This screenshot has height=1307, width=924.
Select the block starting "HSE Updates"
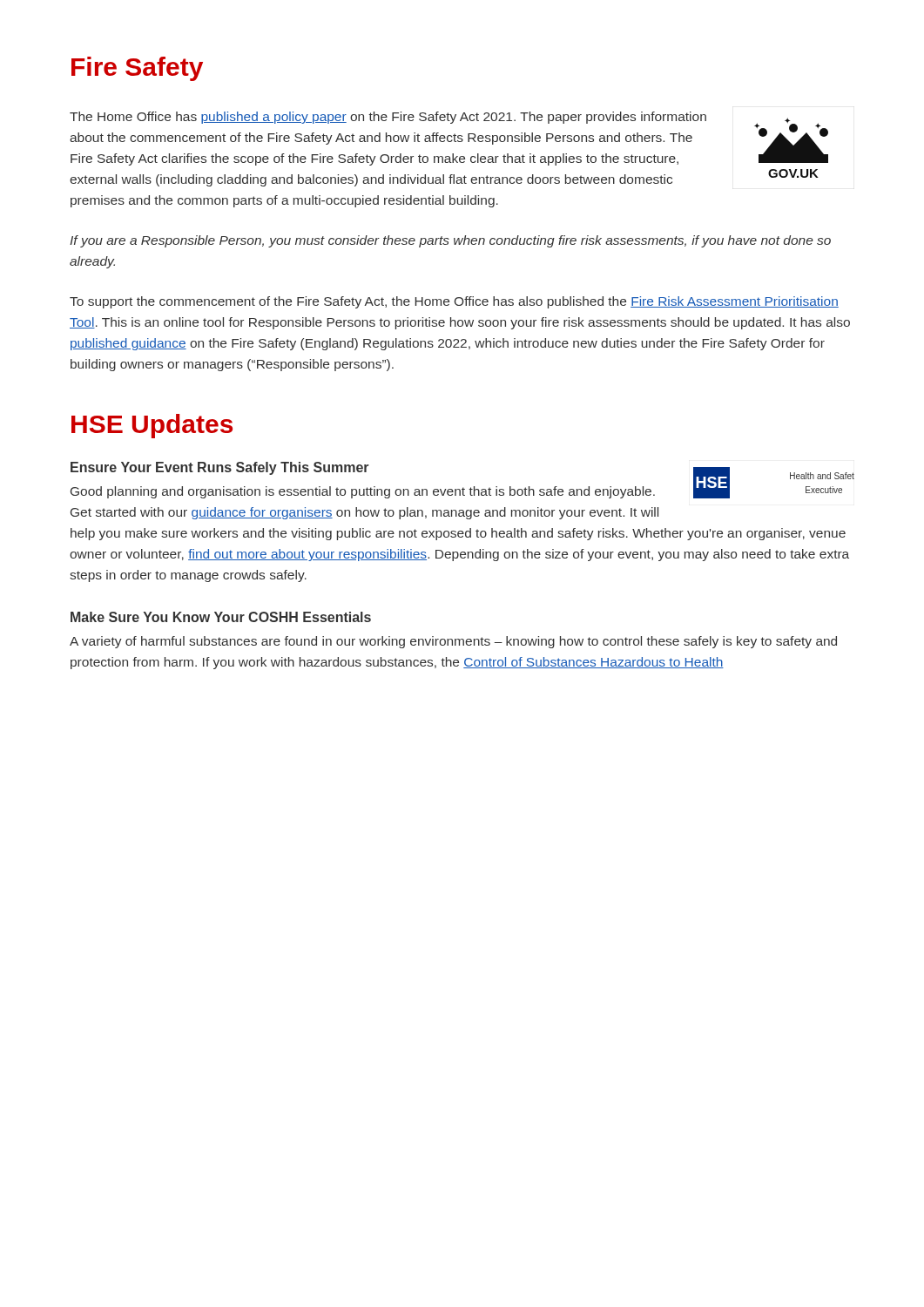[x=152, y=426]
